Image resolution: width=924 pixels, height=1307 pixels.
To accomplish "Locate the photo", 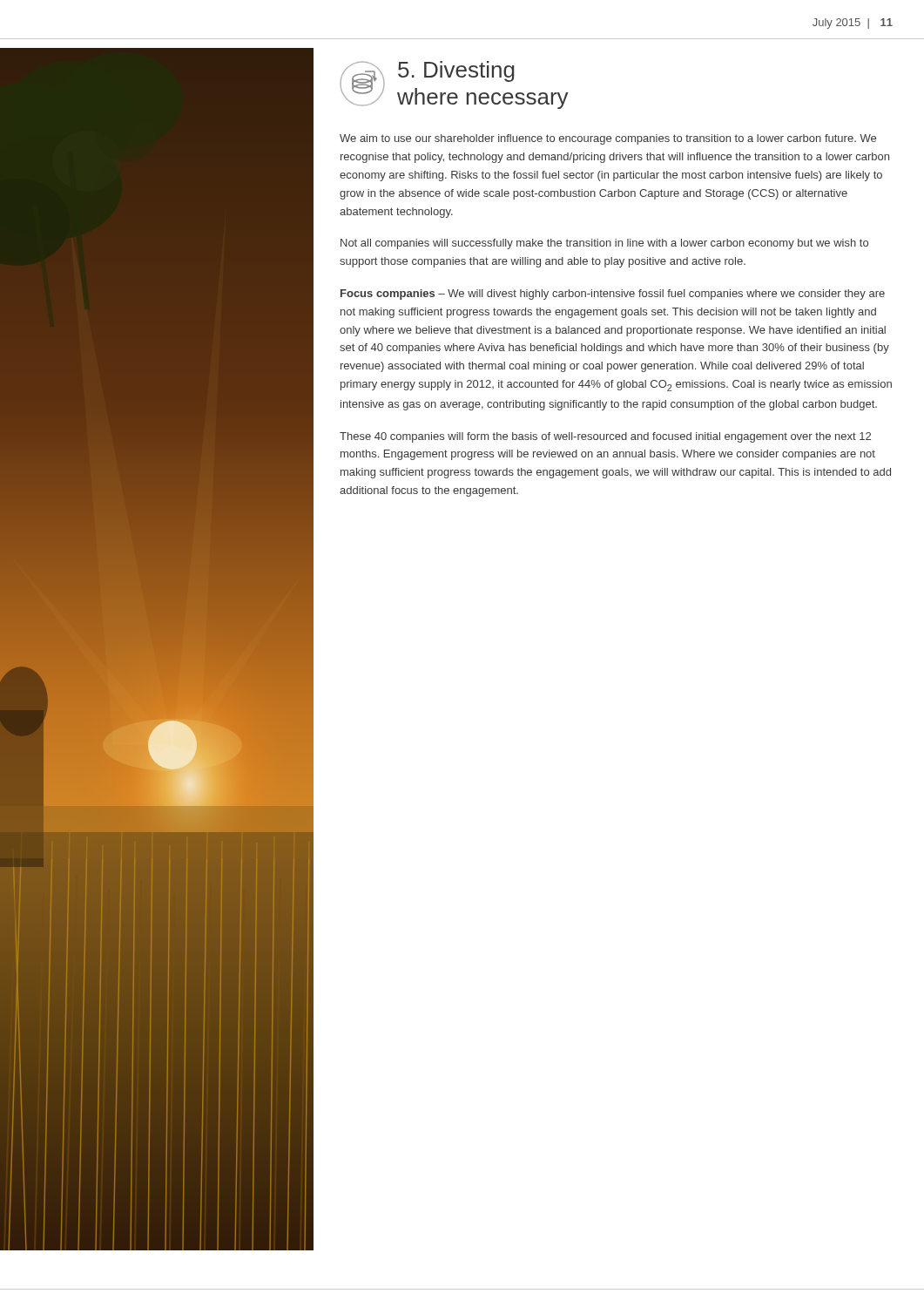I will 157,649.
